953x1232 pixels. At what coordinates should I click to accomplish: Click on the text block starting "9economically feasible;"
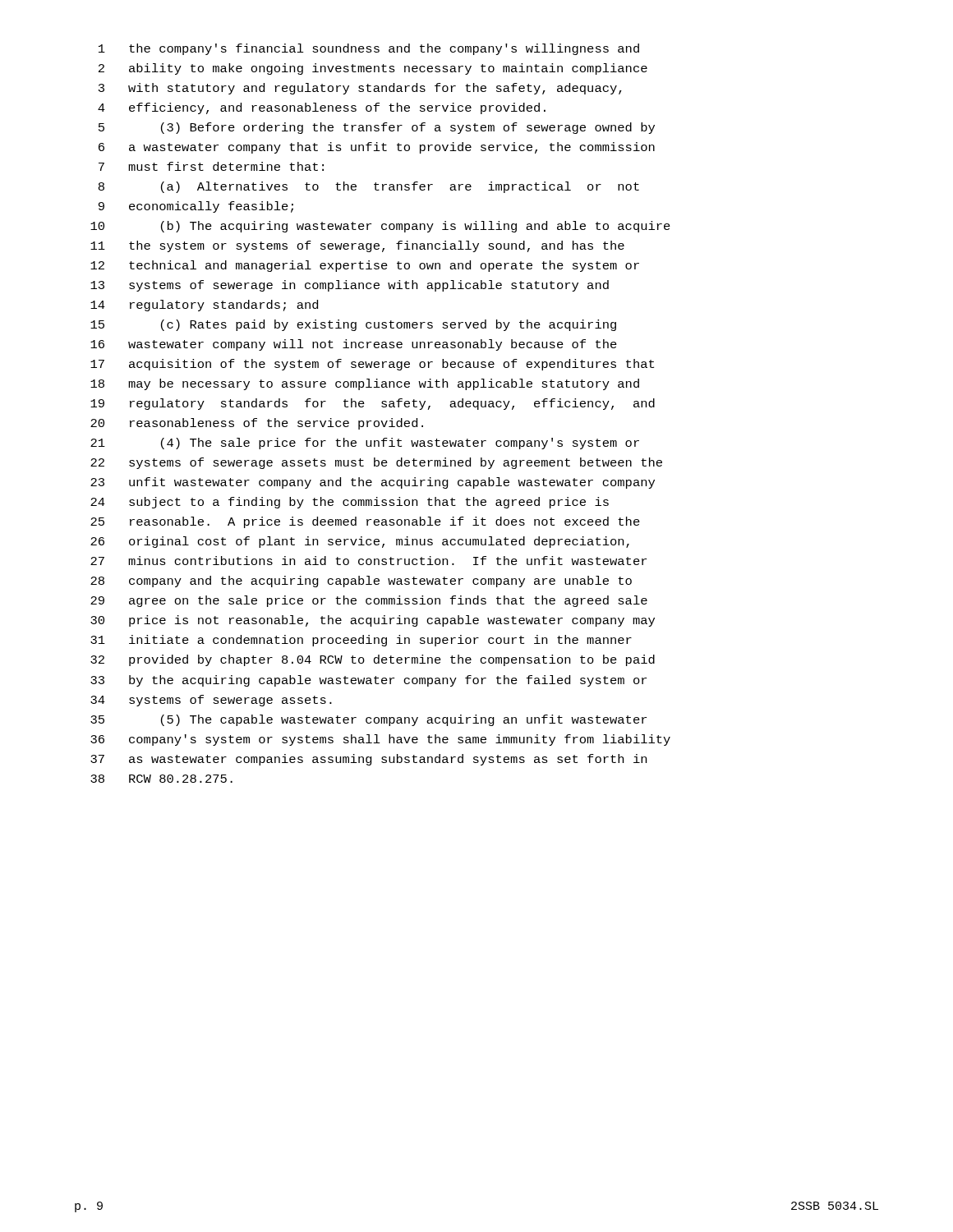click(x=196, y=207)
